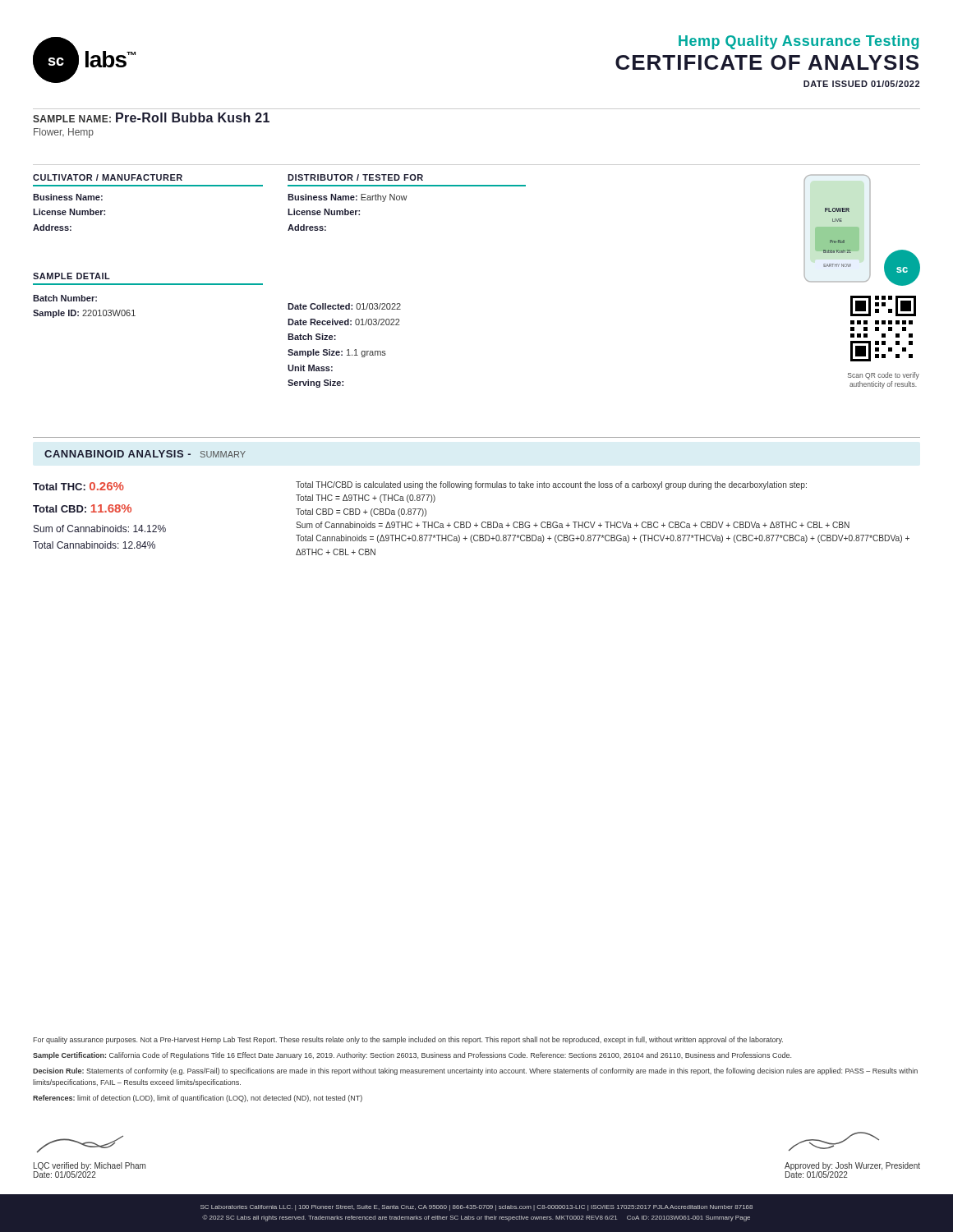Point to the text starting "Approved by: Josh Wurzer, President Date:"
The height and width of the screenshot is (1232, 953).
852,1154
